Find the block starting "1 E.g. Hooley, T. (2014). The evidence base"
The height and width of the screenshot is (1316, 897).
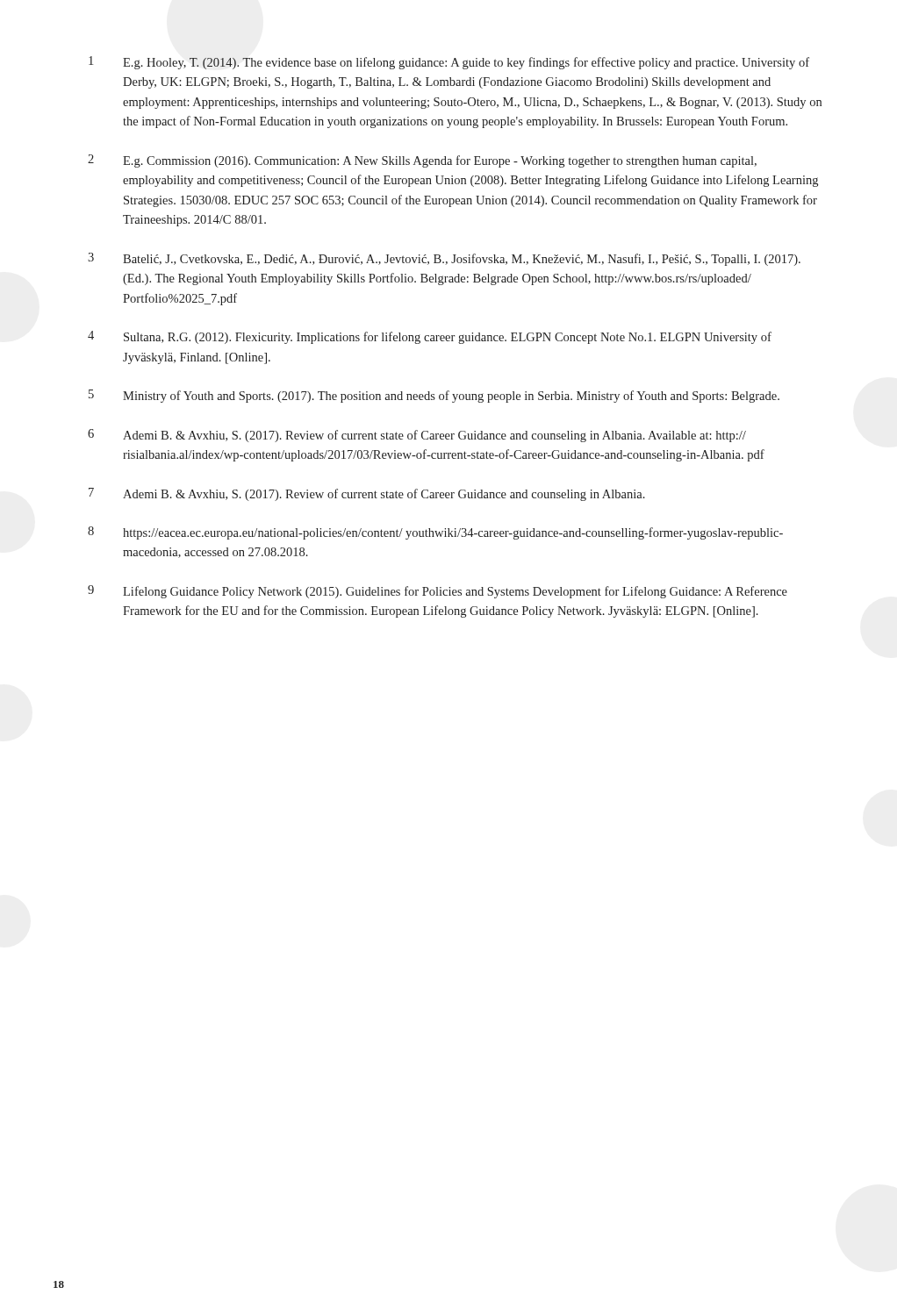(457, 92)
